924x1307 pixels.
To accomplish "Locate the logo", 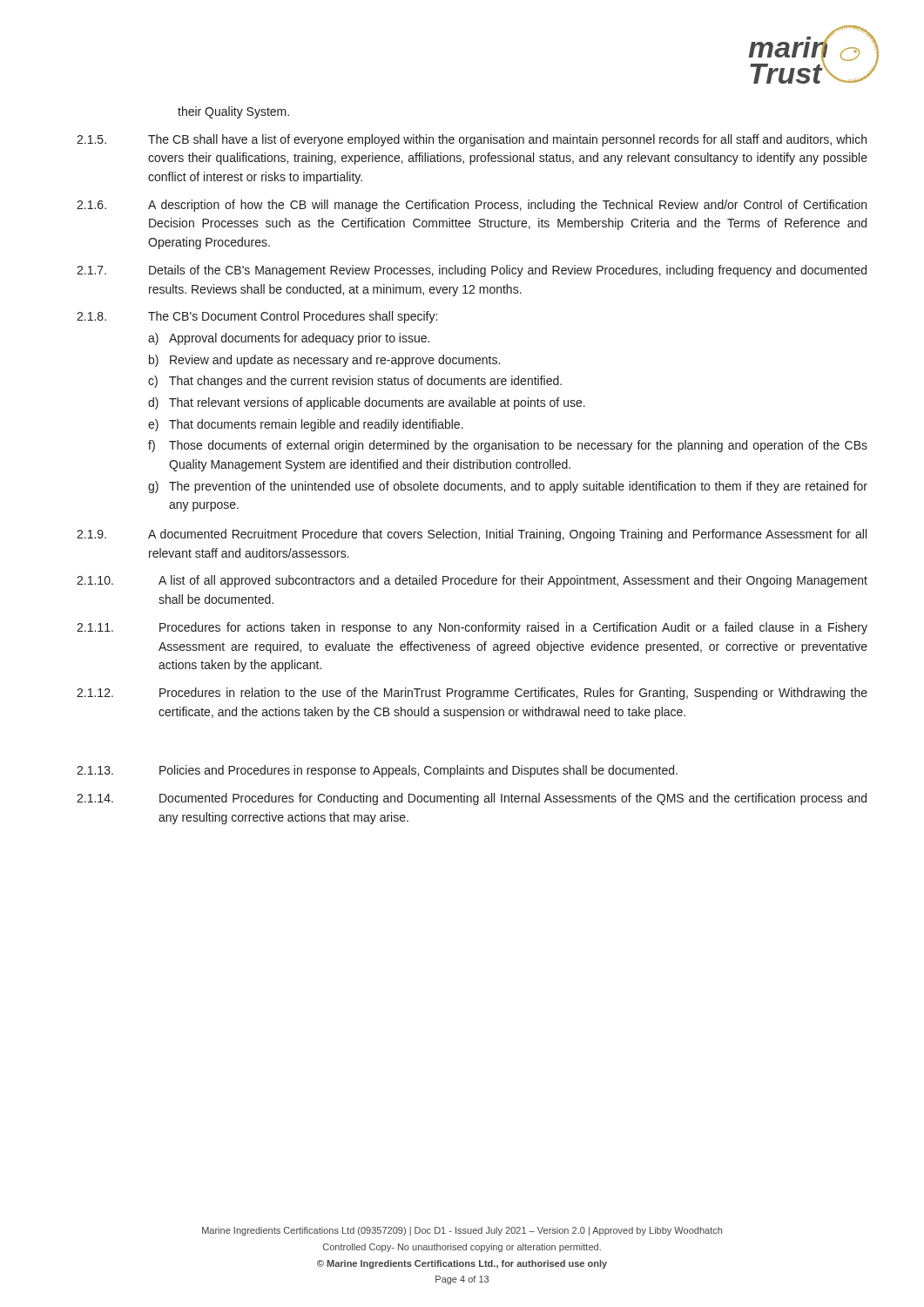I will tap(809, 58).
